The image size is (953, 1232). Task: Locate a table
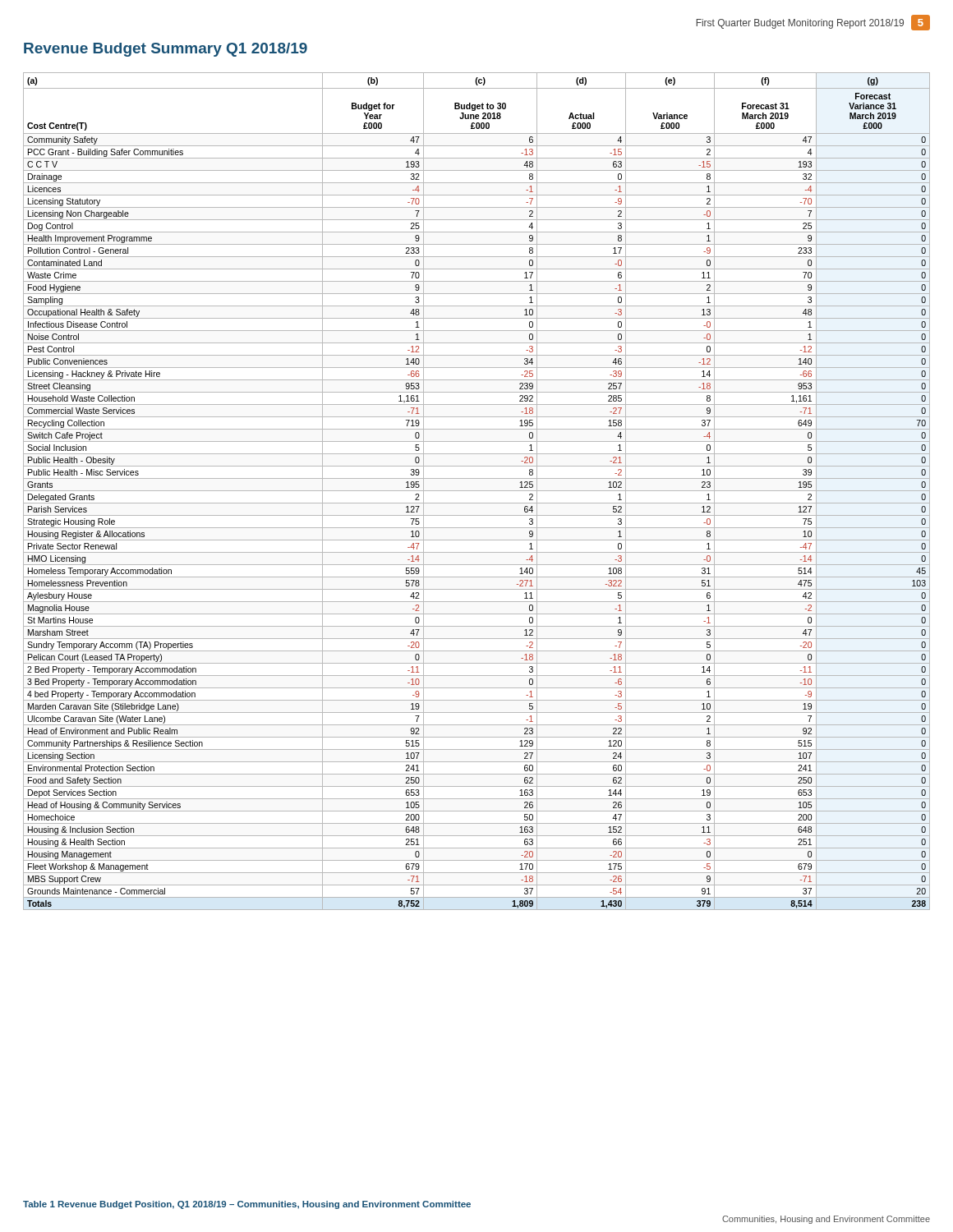[476, 491]
